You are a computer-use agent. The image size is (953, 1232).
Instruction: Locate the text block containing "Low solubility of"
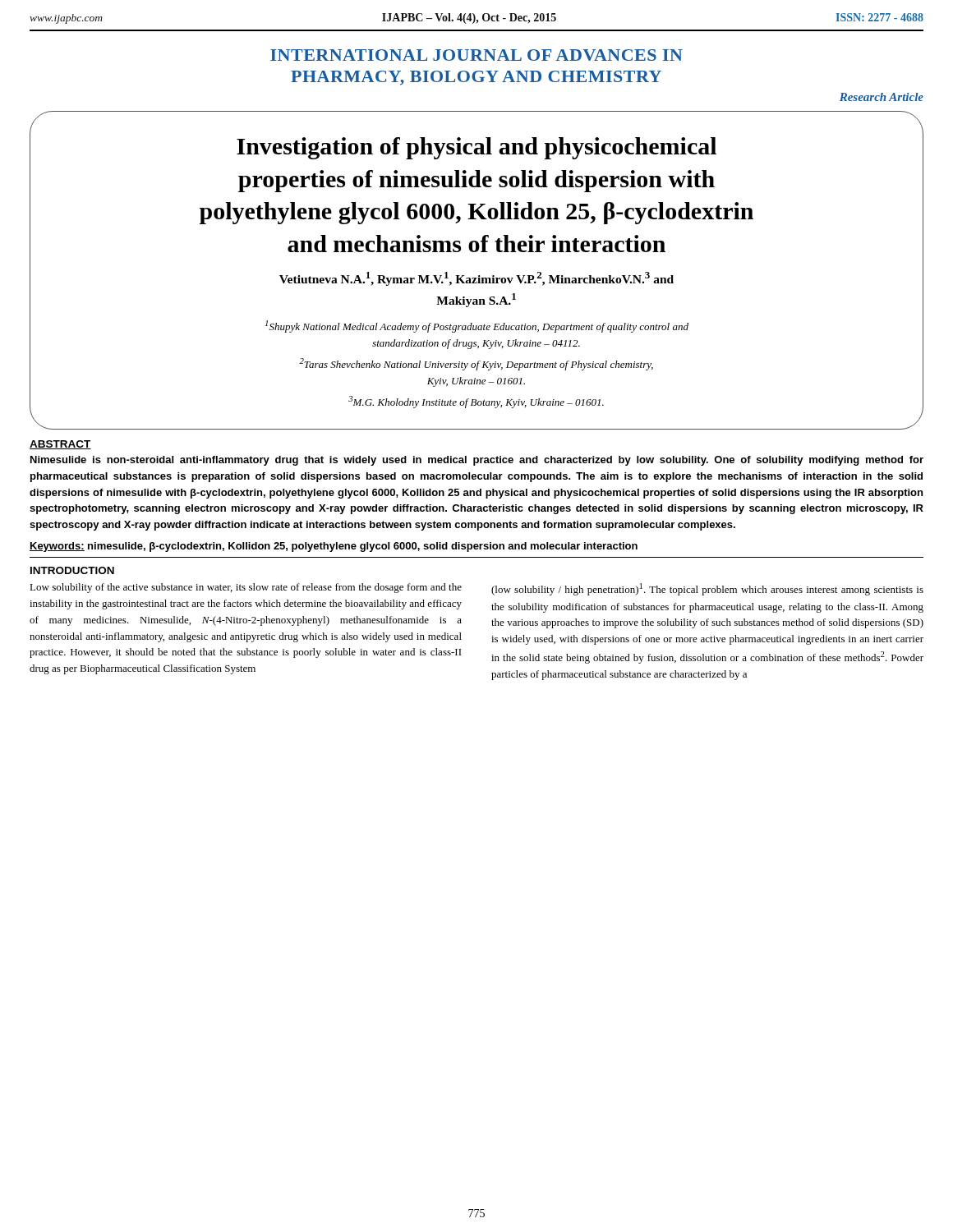coord(246,628)
